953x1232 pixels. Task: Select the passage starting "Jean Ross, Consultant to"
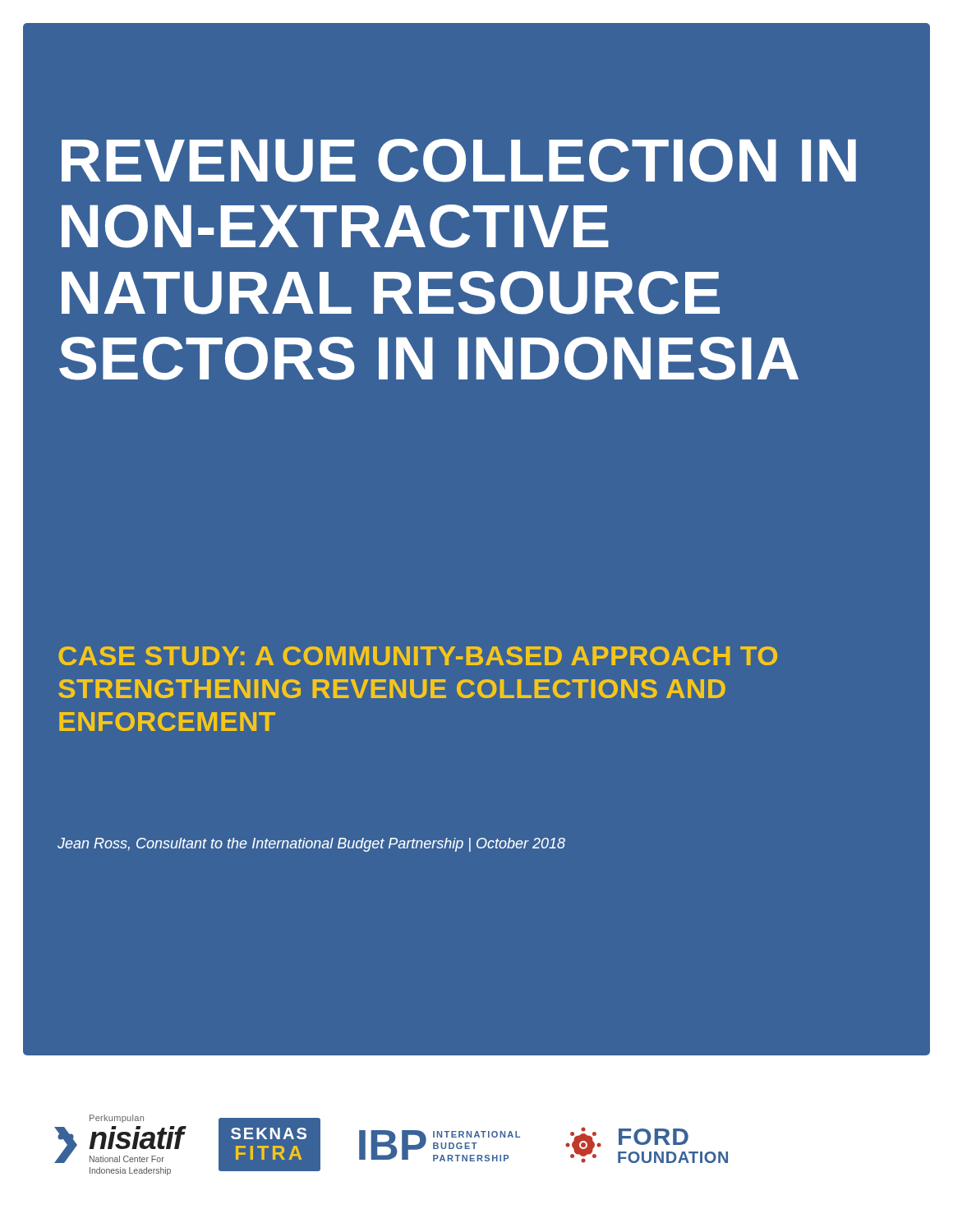(311, 843)
